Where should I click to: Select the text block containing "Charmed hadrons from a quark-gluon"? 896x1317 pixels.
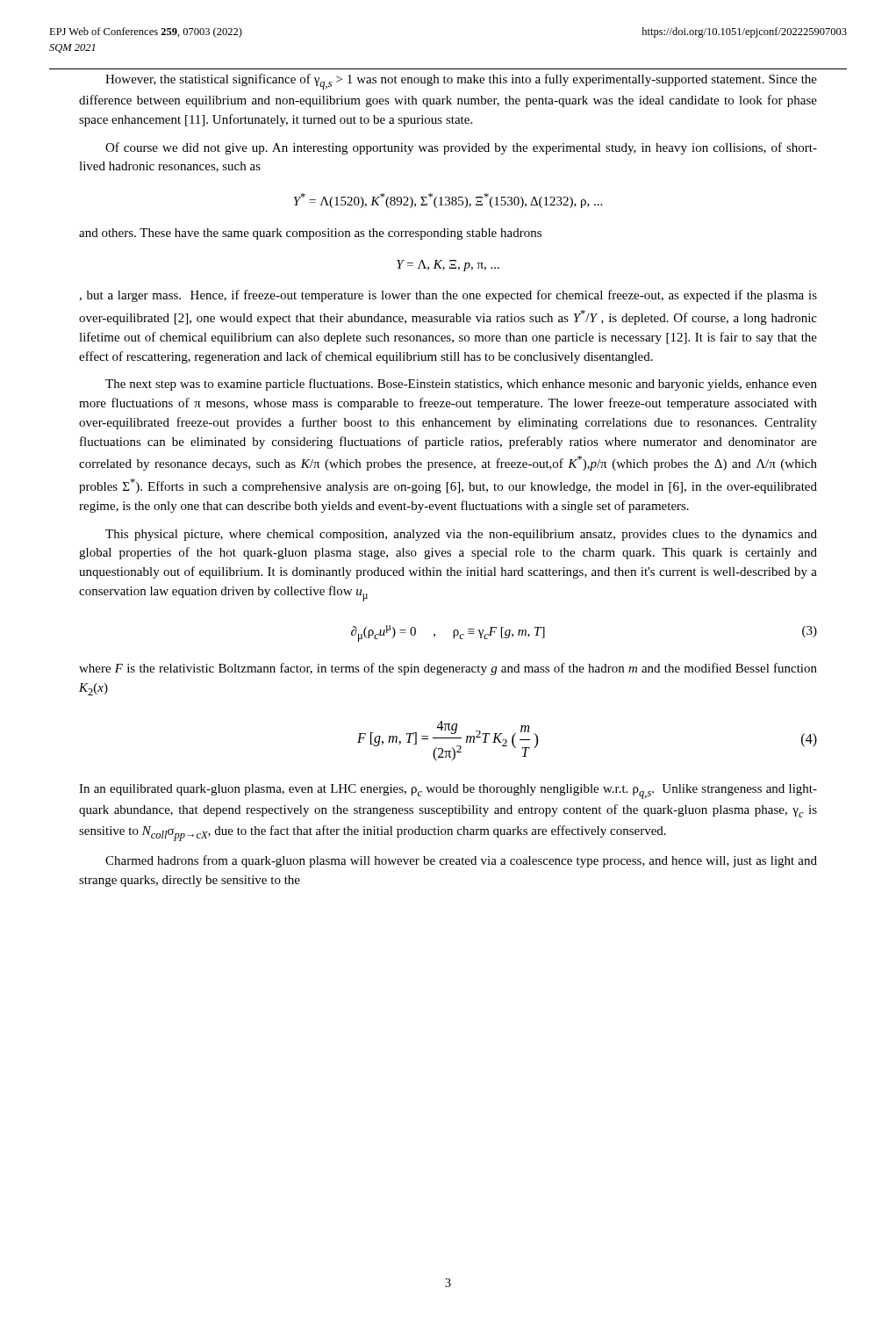click(x=448, y=870)
